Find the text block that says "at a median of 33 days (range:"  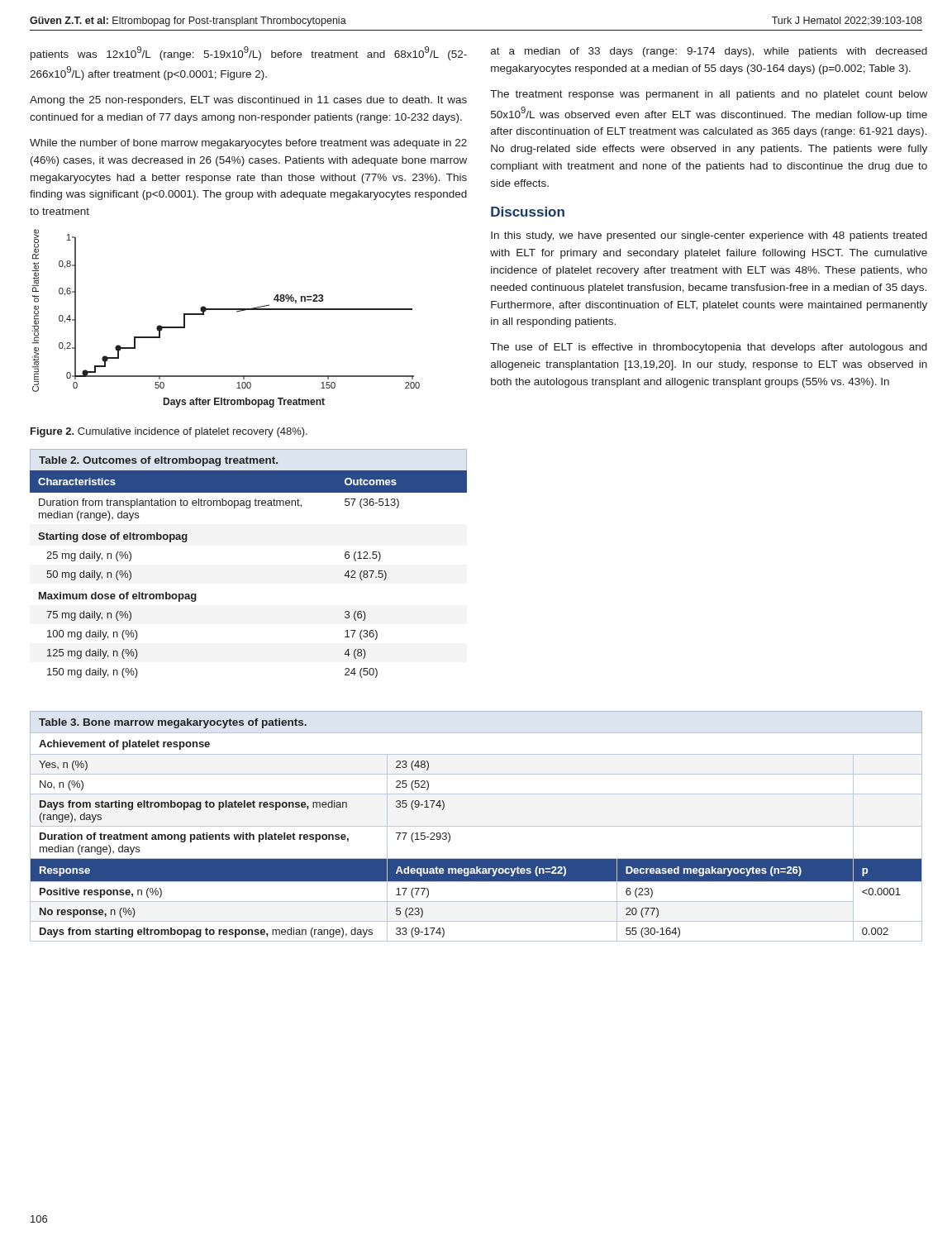709,60
